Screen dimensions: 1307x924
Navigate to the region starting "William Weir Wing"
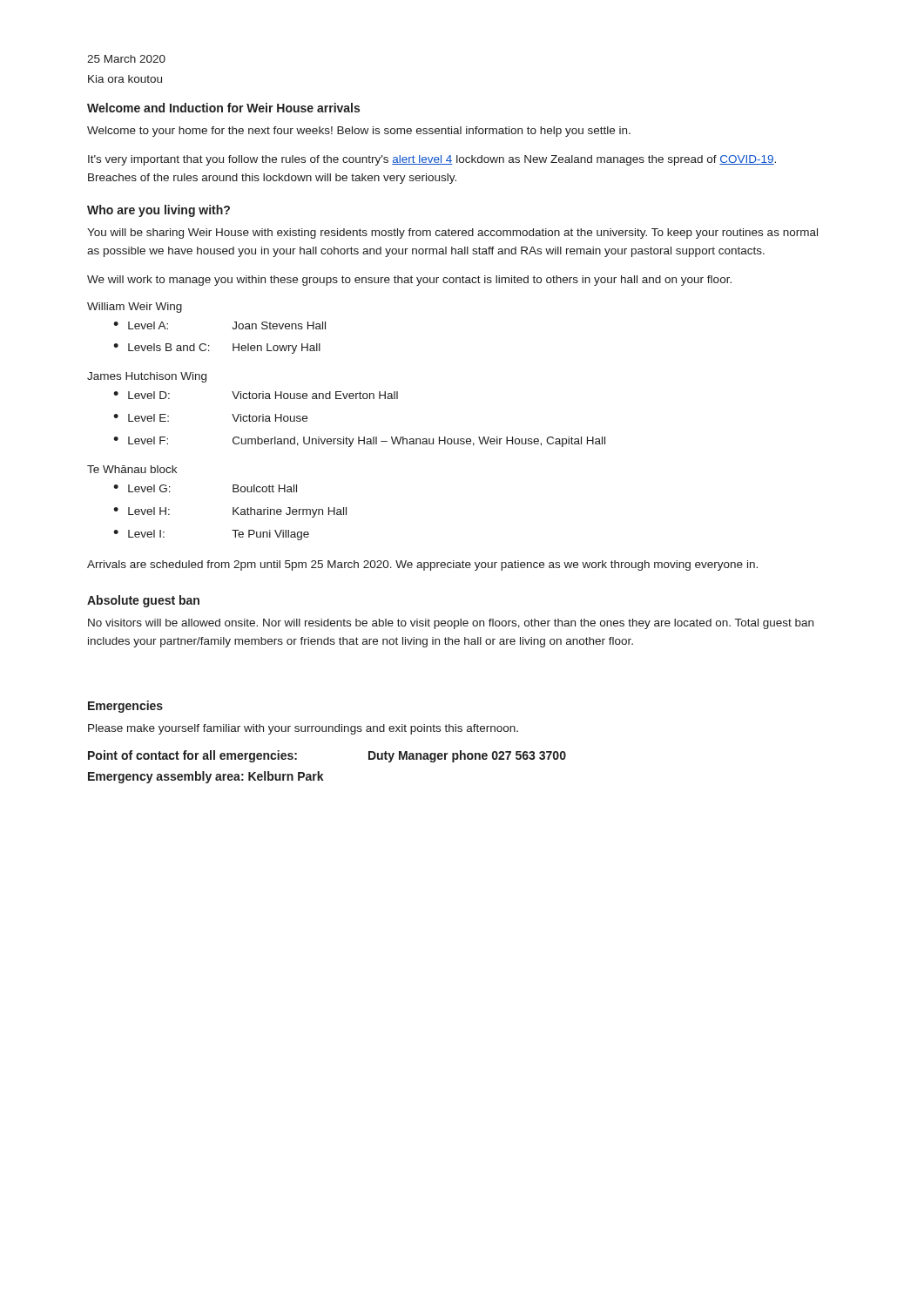(x=135, y=306)
